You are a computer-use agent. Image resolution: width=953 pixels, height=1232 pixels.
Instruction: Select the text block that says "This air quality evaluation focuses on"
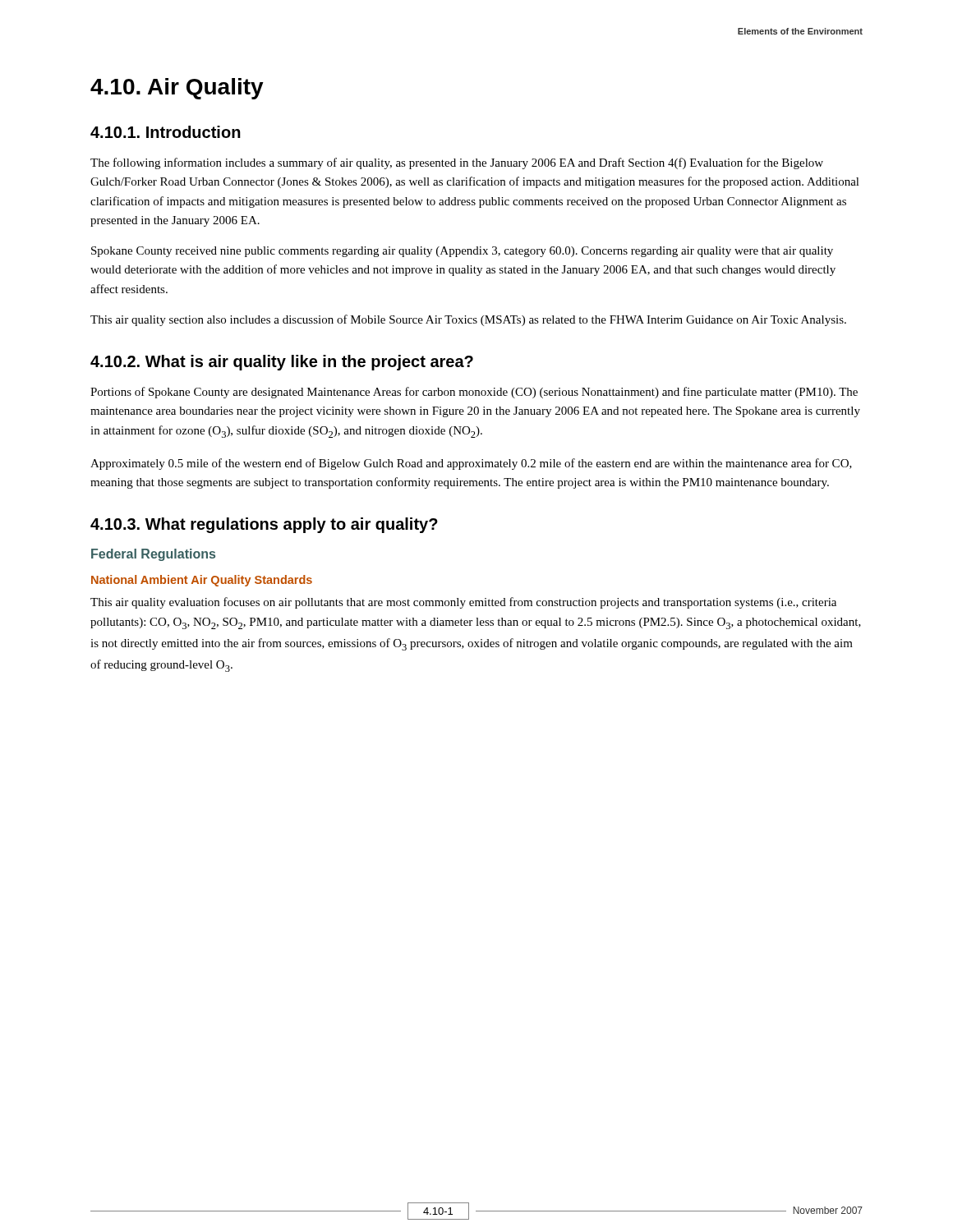click(476, 635)
